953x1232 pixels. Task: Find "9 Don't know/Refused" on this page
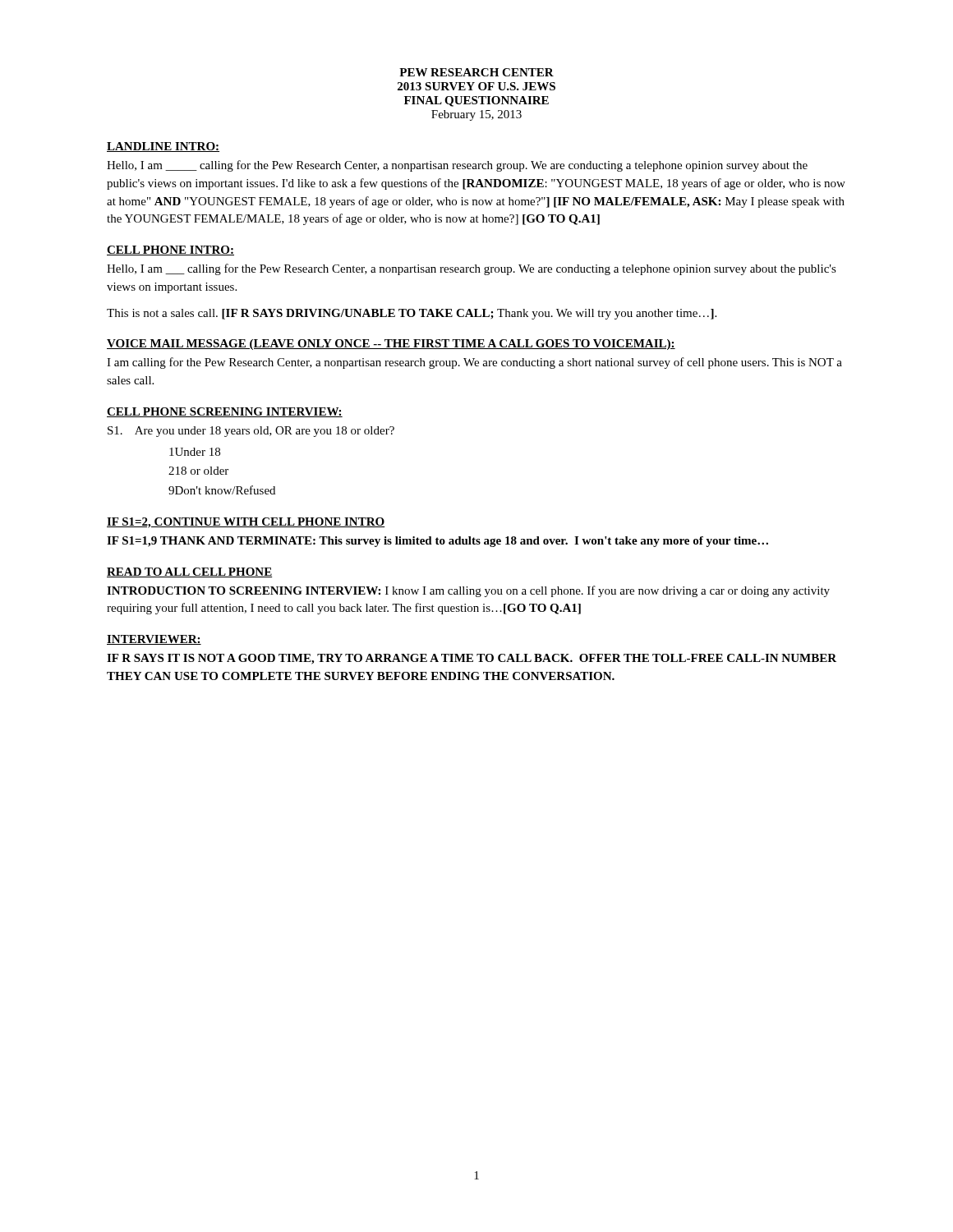(204, 491)
